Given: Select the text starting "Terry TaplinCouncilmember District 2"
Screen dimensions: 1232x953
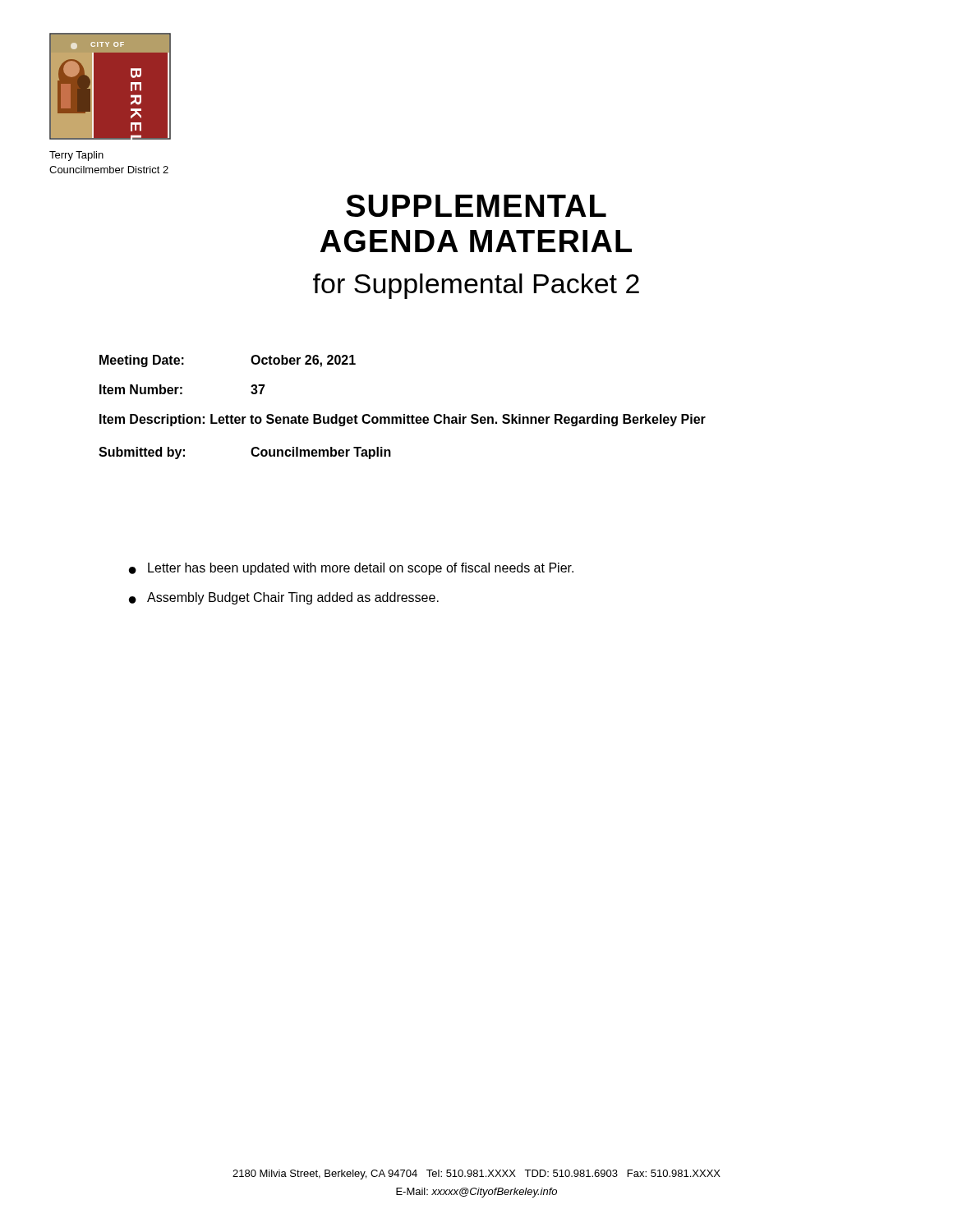Looking at the screenshot, I should point(109,162).
